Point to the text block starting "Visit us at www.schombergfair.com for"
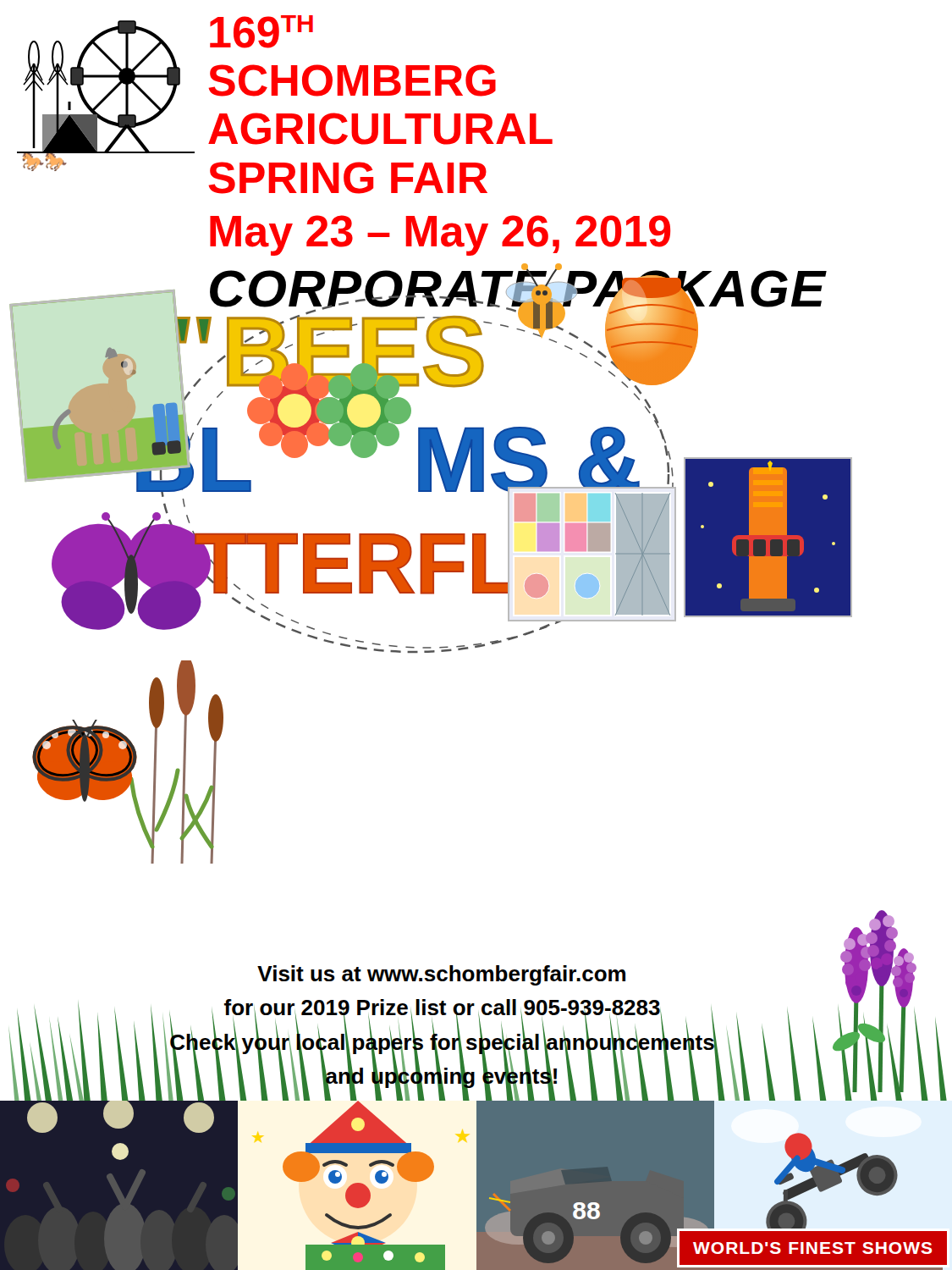The image size is (952, 1270). 442,1025
